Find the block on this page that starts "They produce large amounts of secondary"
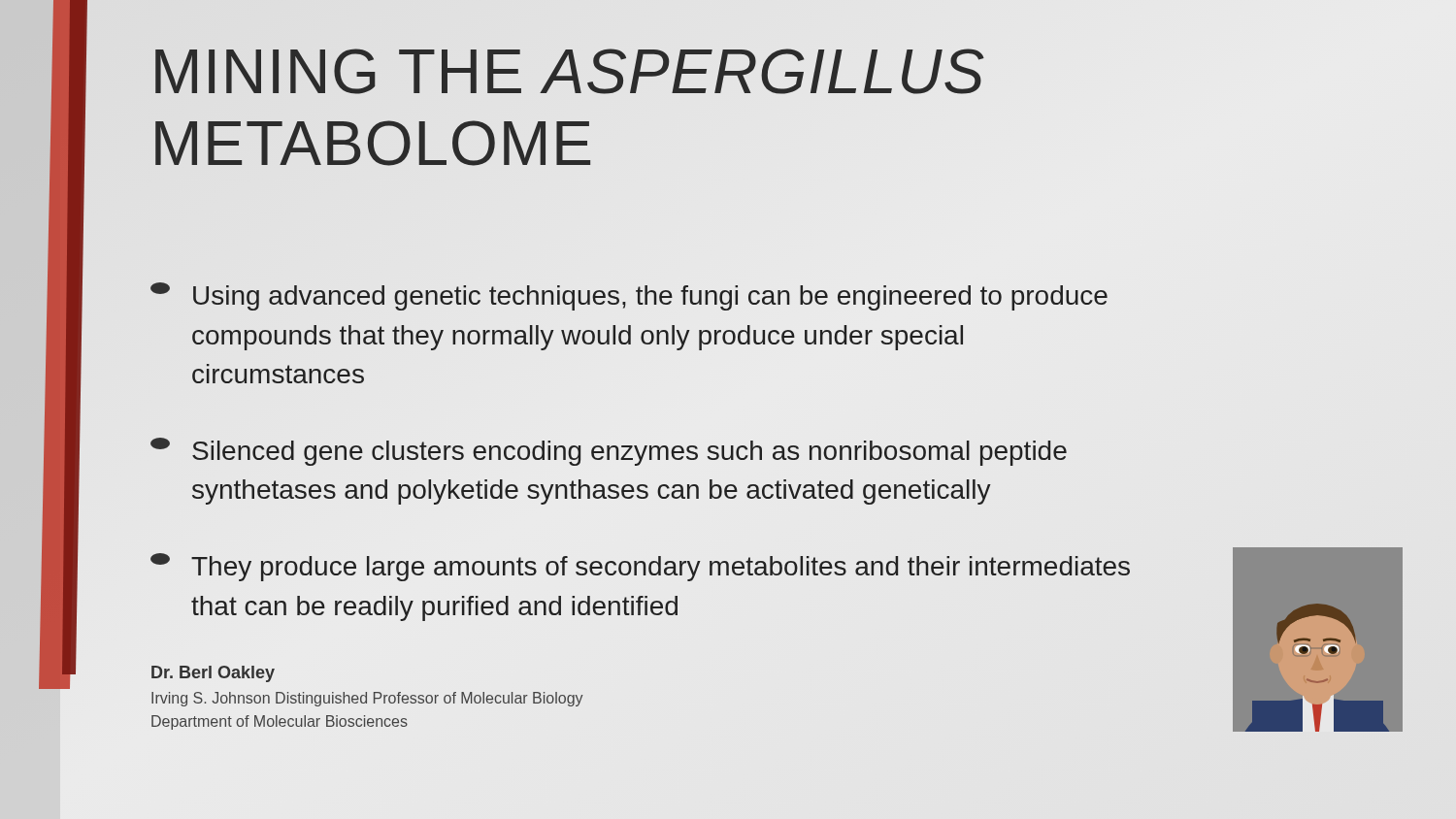Screen dimensions: 819x1456 pyautogui.click(x=643, y=587)
